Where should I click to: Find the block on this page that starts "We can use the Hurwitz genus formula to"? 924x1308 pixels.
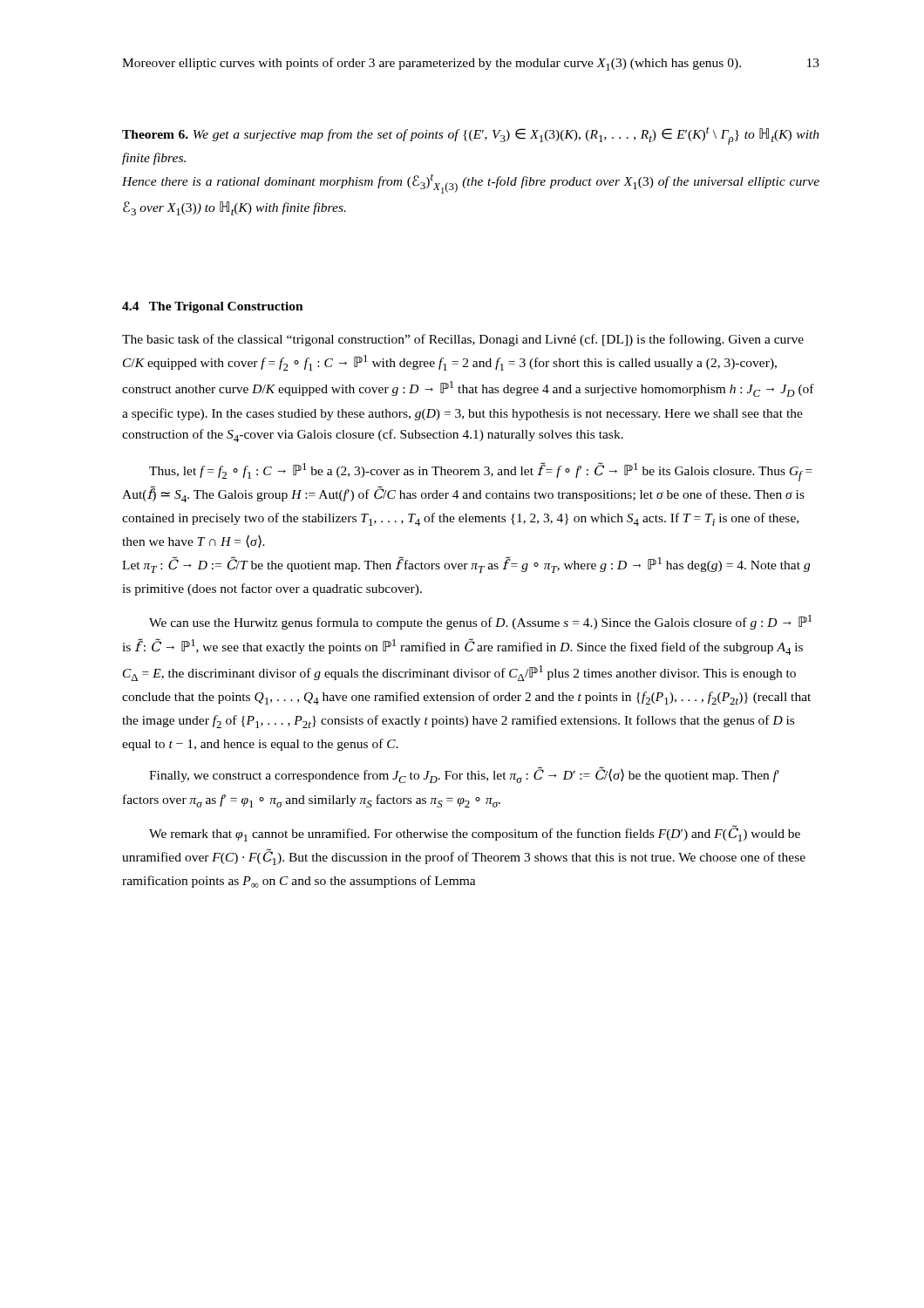tap(467, 681)
